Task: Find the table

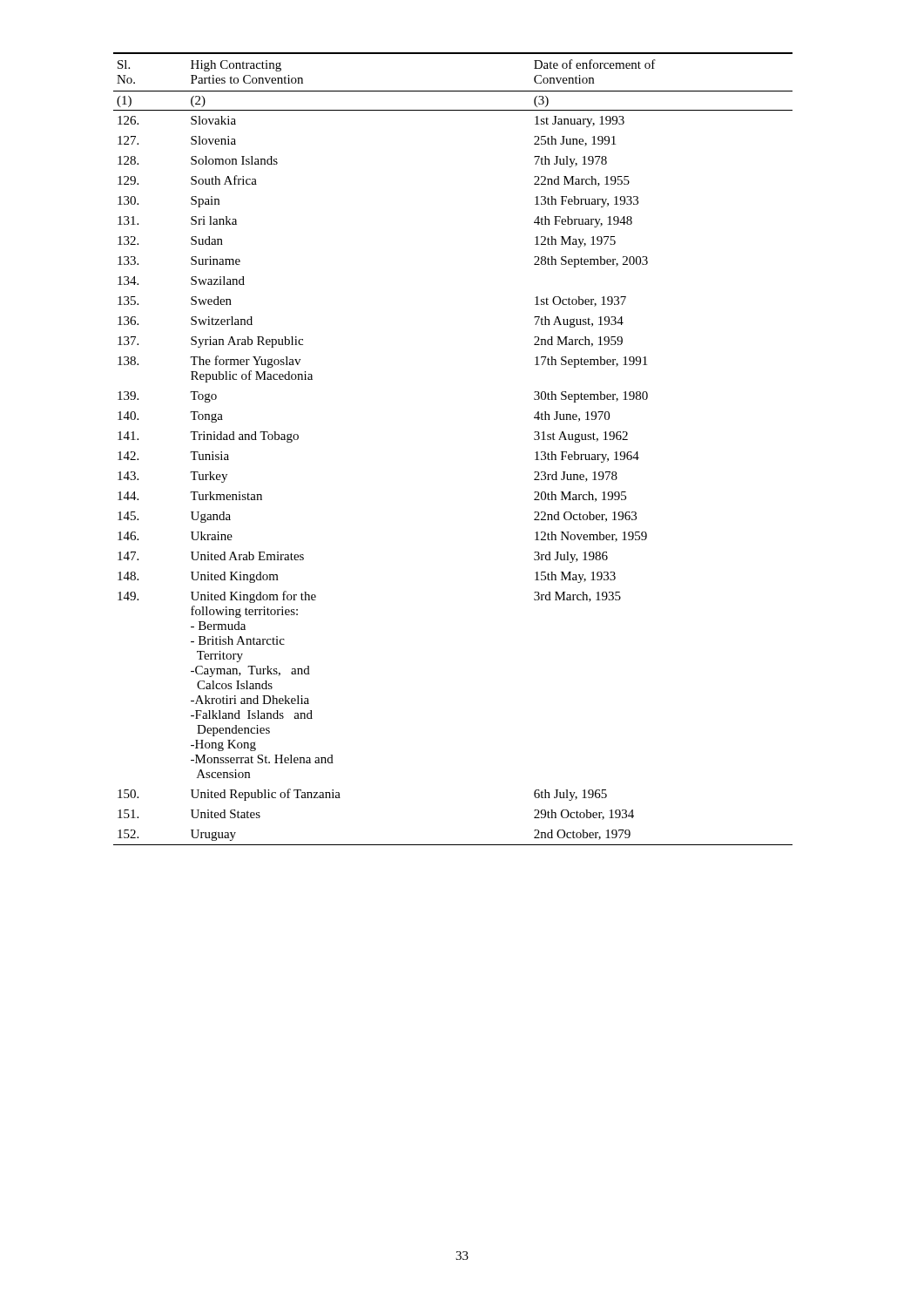Action: pyautogui.click(x=453, y=449)
